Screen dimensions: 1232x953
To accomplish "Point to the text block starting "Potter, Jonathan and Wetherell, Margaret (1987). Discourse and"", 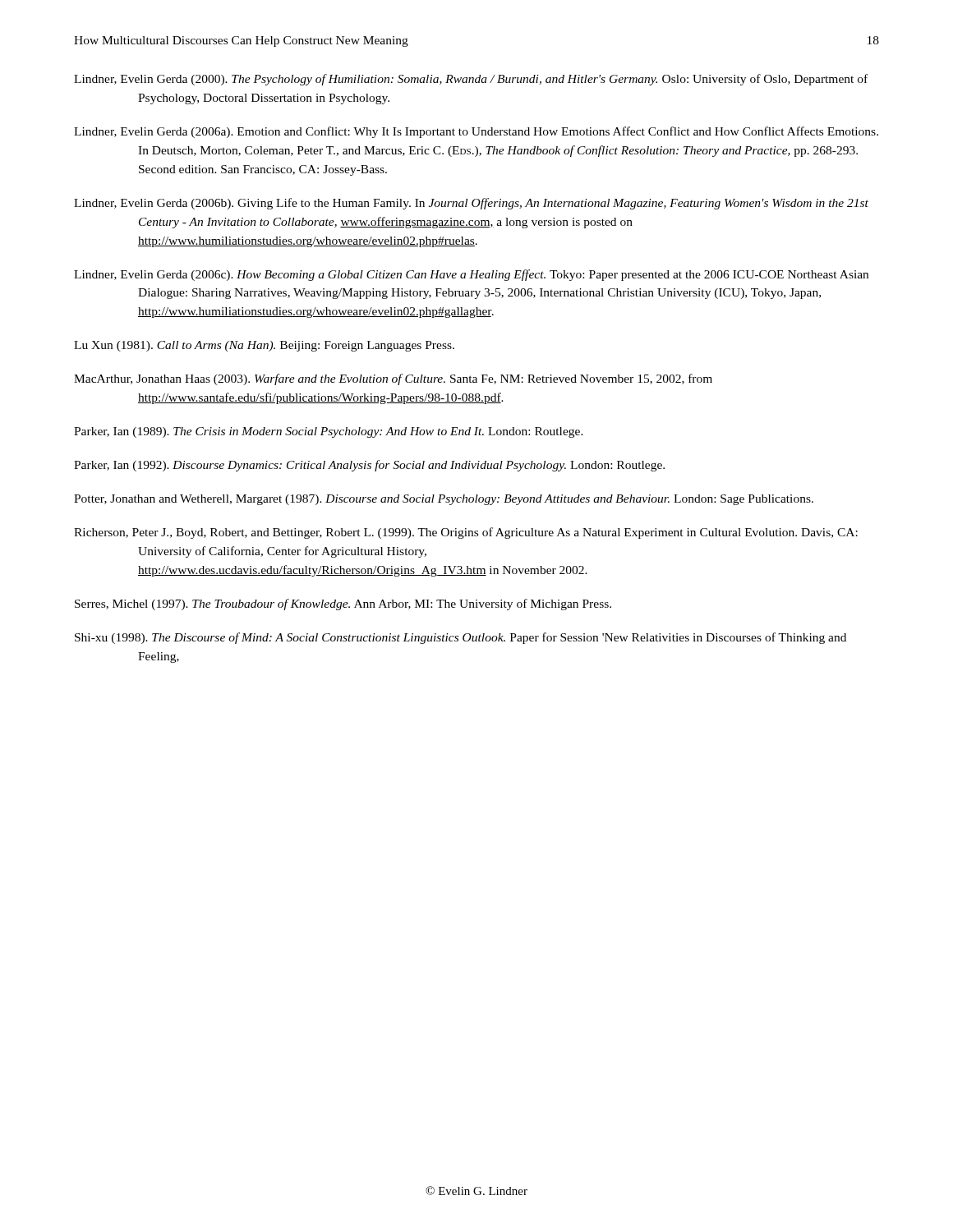I will click(444, 498).
